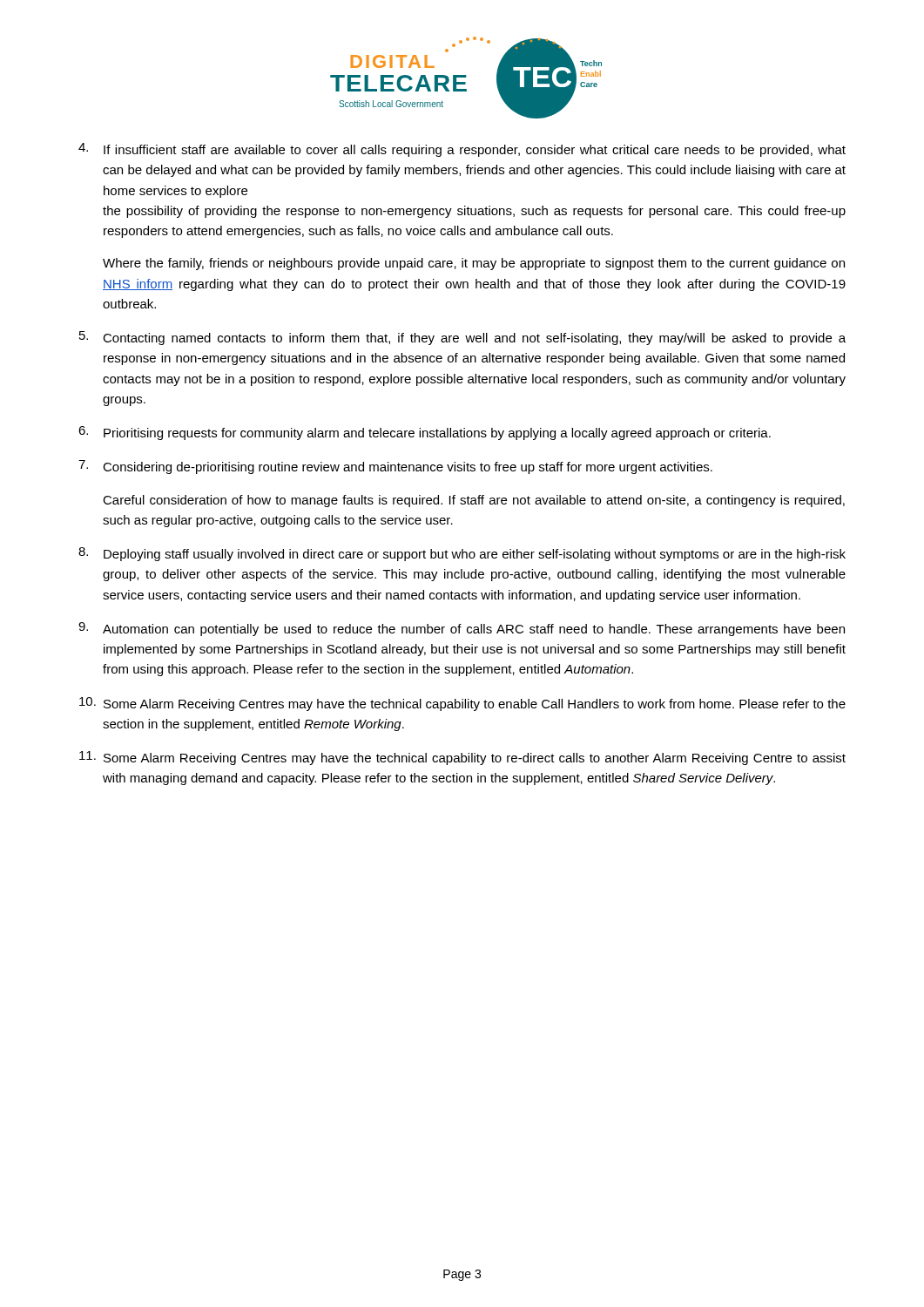Where is the passage that starts "5. Contacting named contacts to inform them"?
Viewport: 924px width, 1307px height.
click(462, 368)
